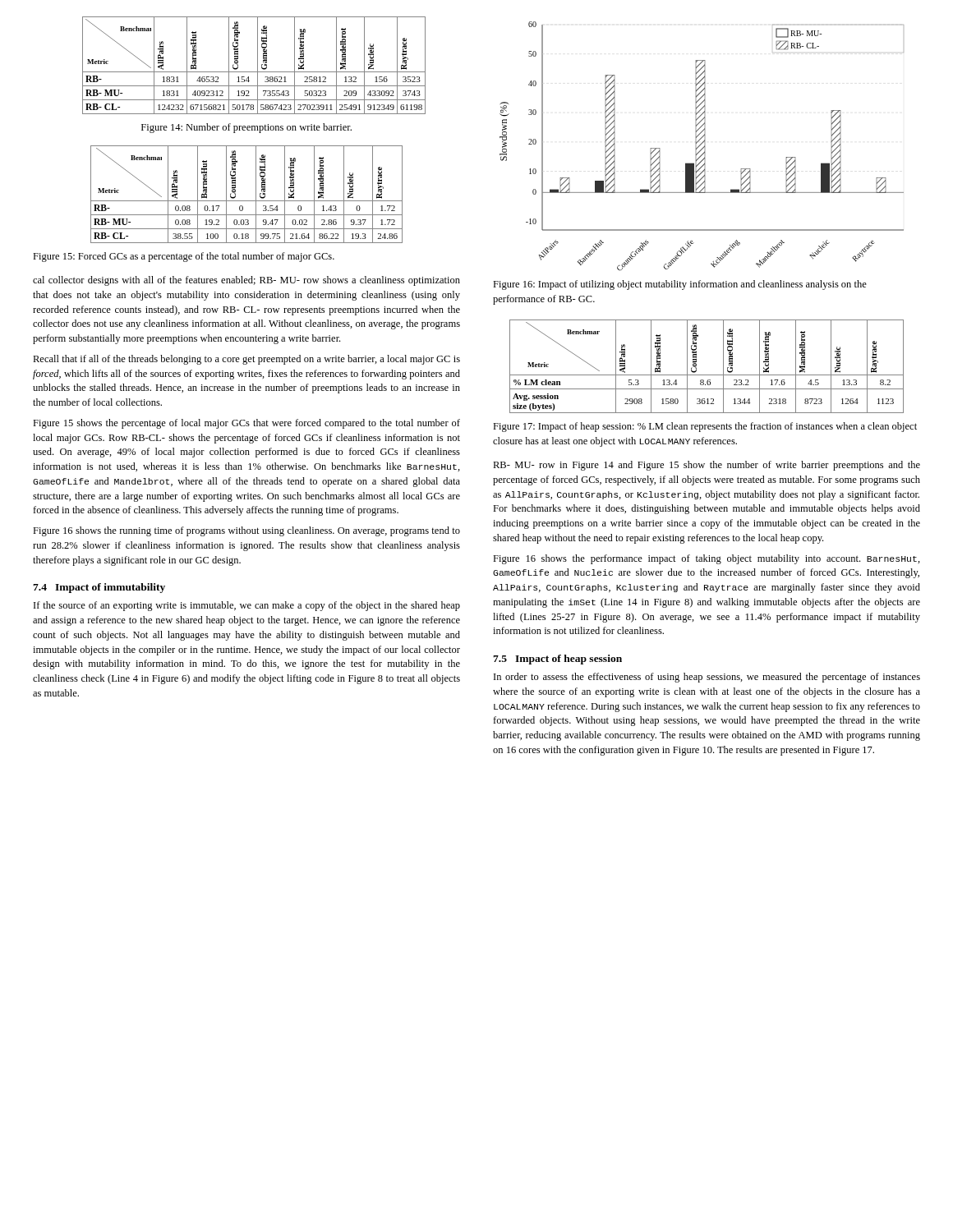Locate the text block that says "In order to assess the"
The height and width of the screenshot is (1232, 953).
pos(707,713)
